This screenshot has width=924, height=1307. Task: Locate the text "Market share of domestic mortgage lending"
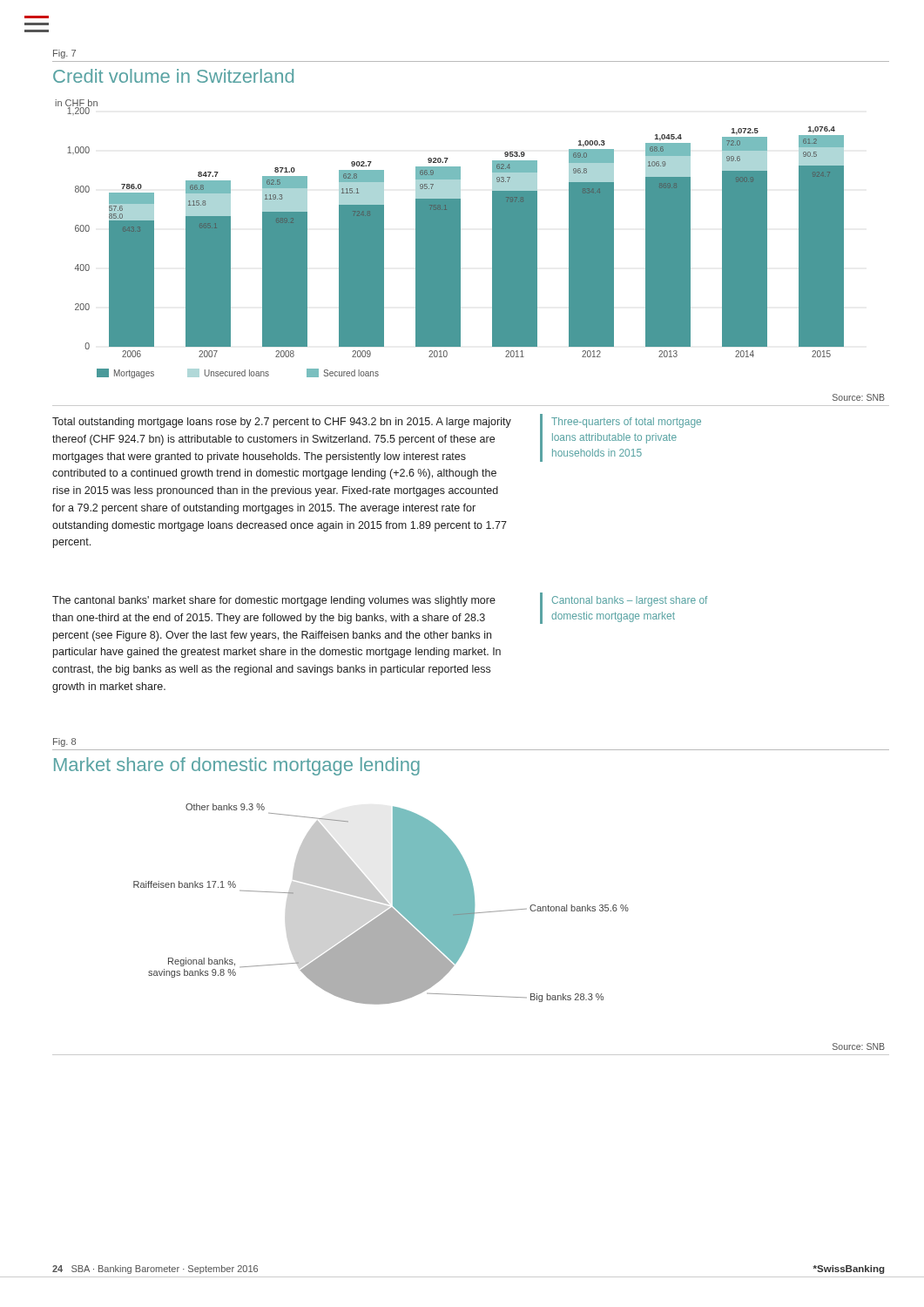point(236,765)
